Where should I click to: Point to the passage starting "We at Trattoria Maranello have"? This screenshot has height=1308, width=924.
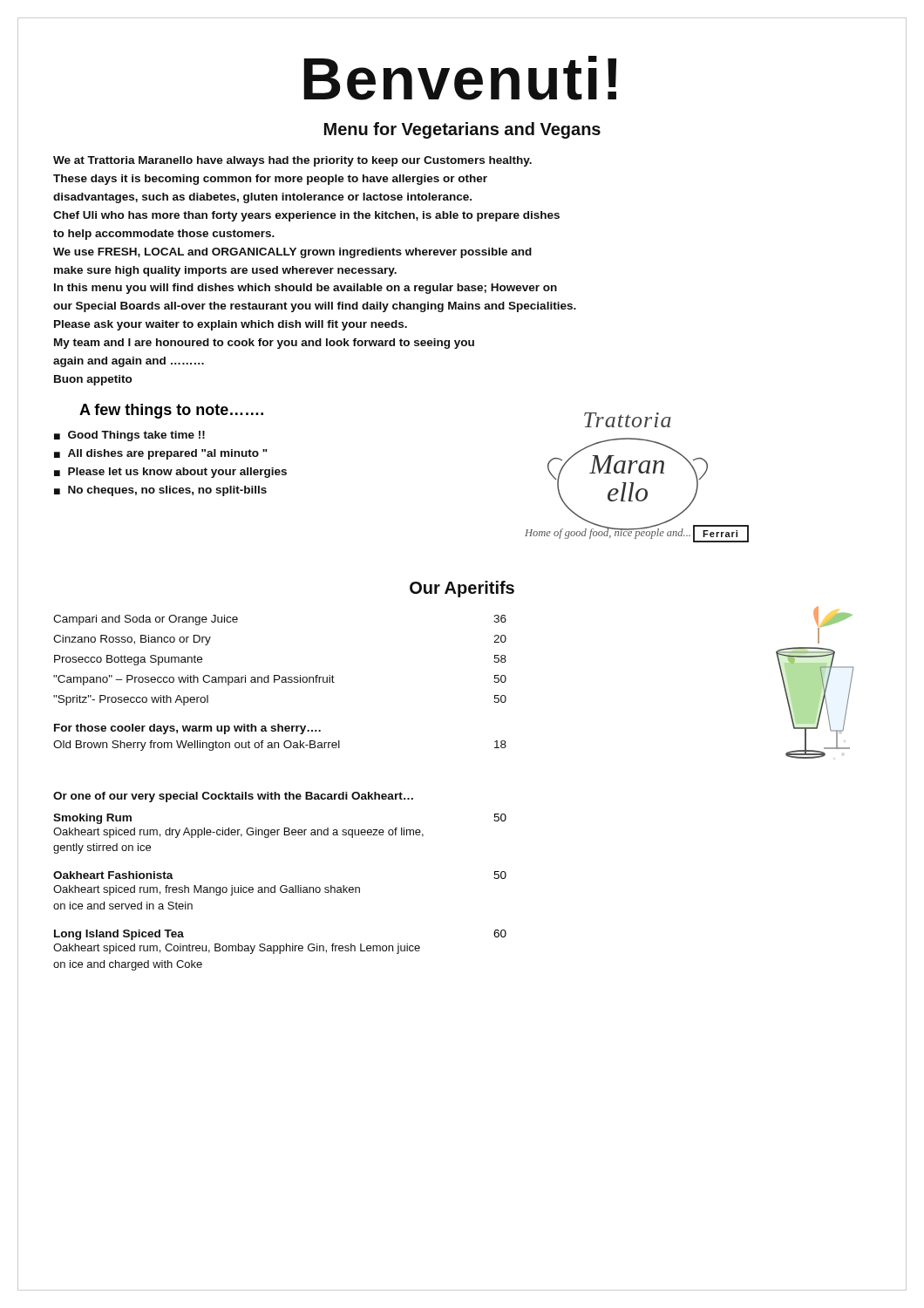(x=315, y=269)
